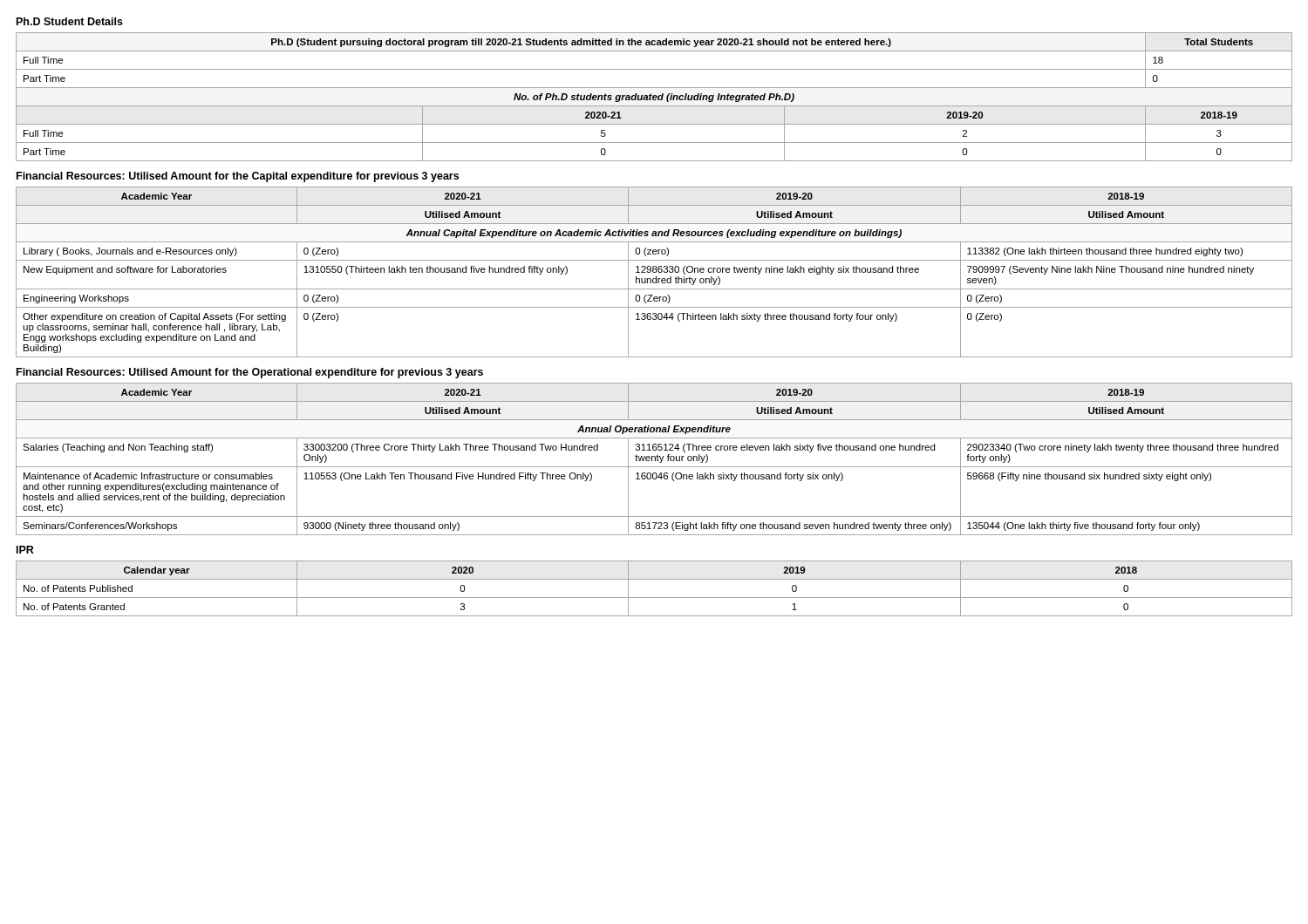
Task: Click on the section header that reads "Ph.D Student Details"
Action: 69,22
